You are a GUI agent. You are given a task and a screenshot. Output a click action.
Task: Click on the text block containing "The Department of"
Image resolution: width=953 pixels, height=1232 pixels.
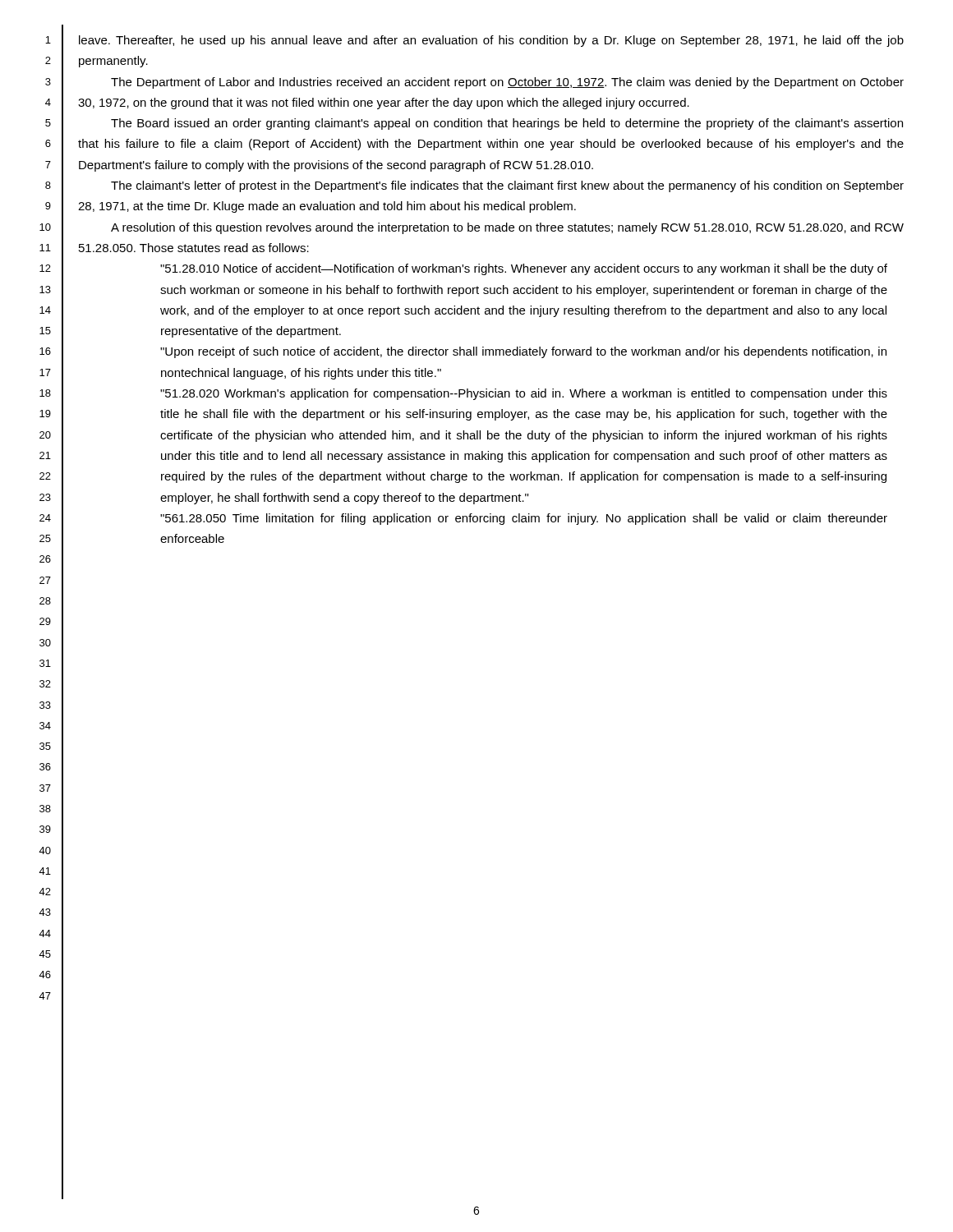coord(491,92)
